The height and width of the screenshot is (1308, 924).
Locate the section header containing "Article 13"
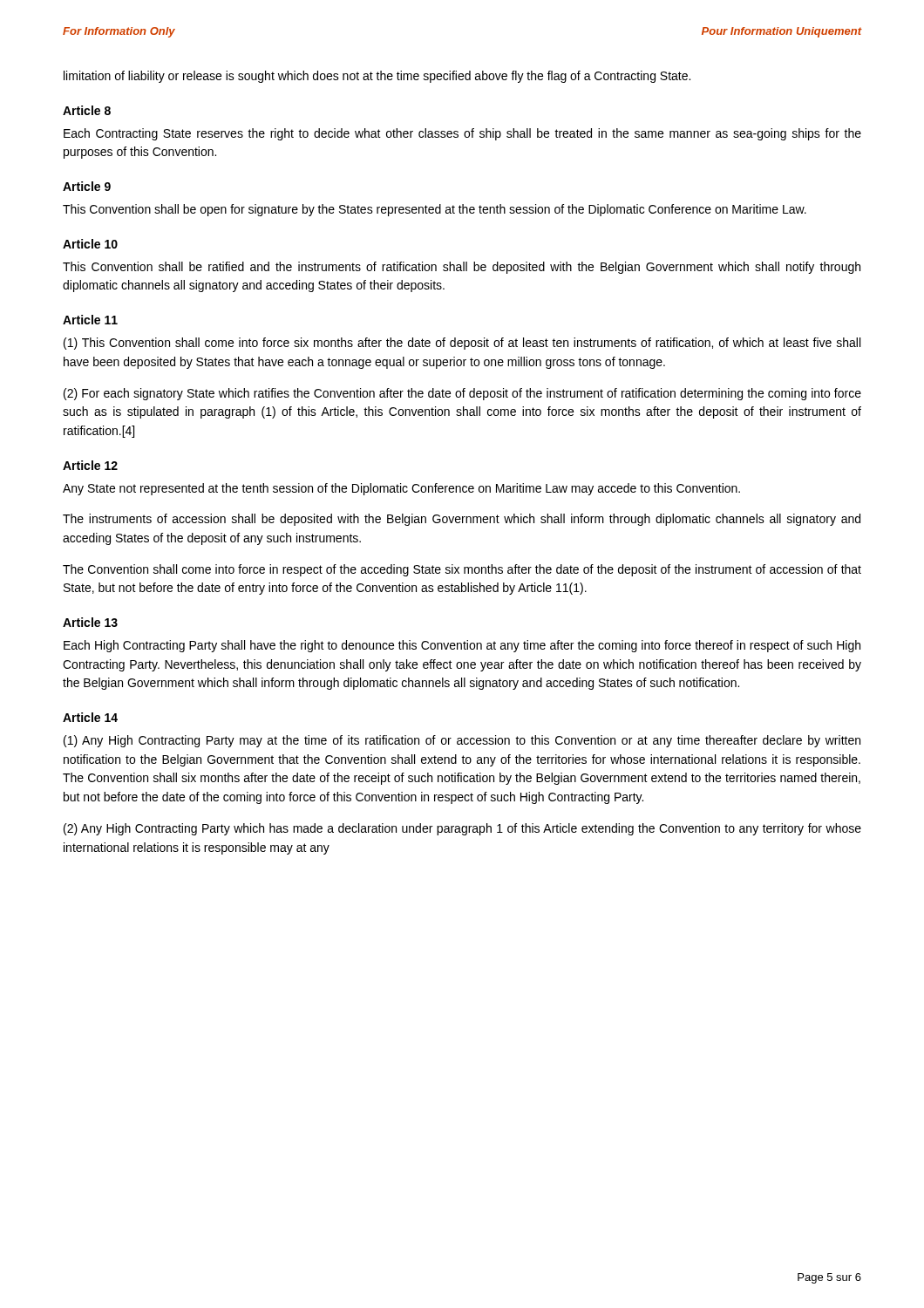click(90, 623)
